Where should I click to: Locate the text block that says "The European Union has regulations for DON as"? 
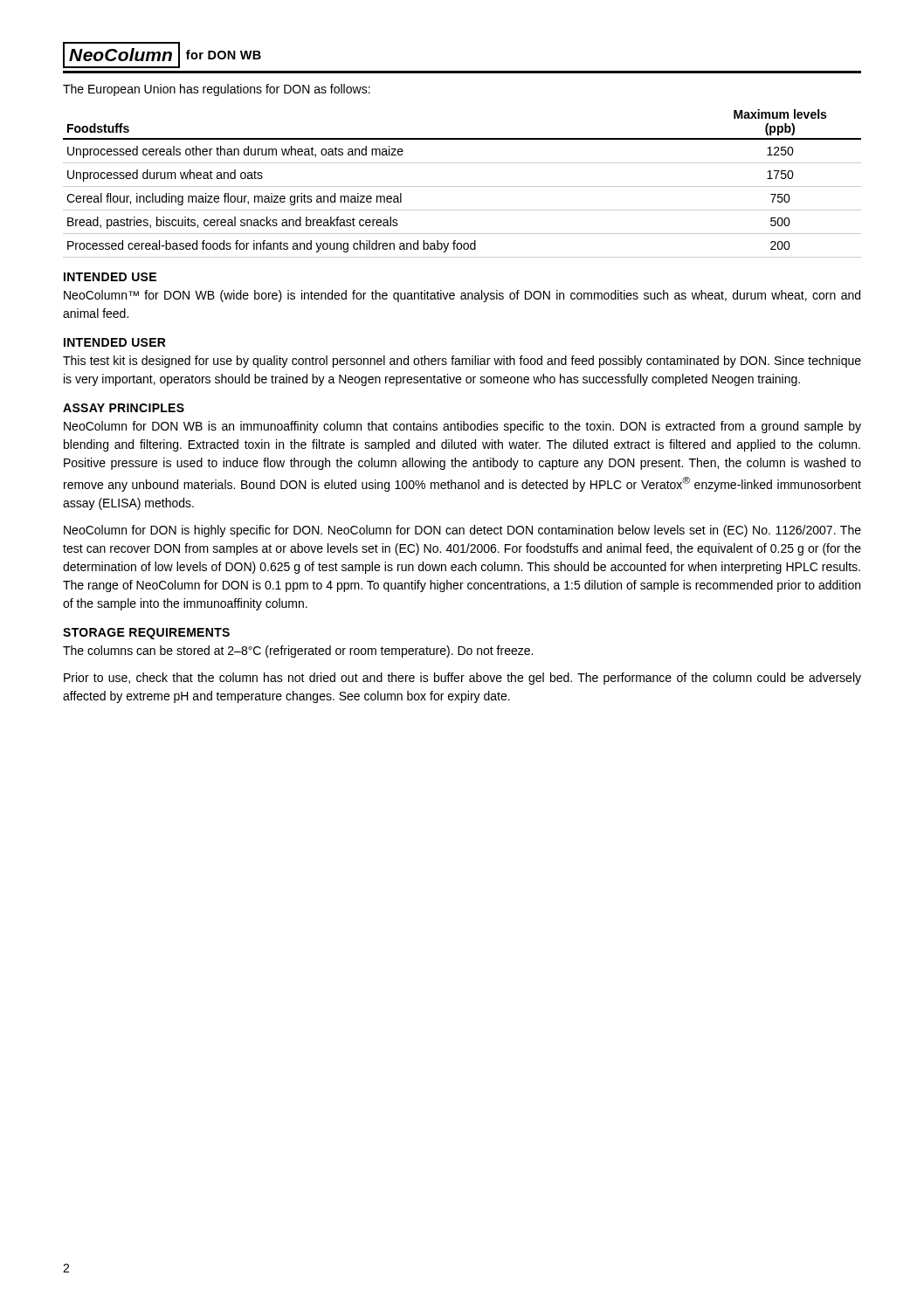(x=217, y=89)
